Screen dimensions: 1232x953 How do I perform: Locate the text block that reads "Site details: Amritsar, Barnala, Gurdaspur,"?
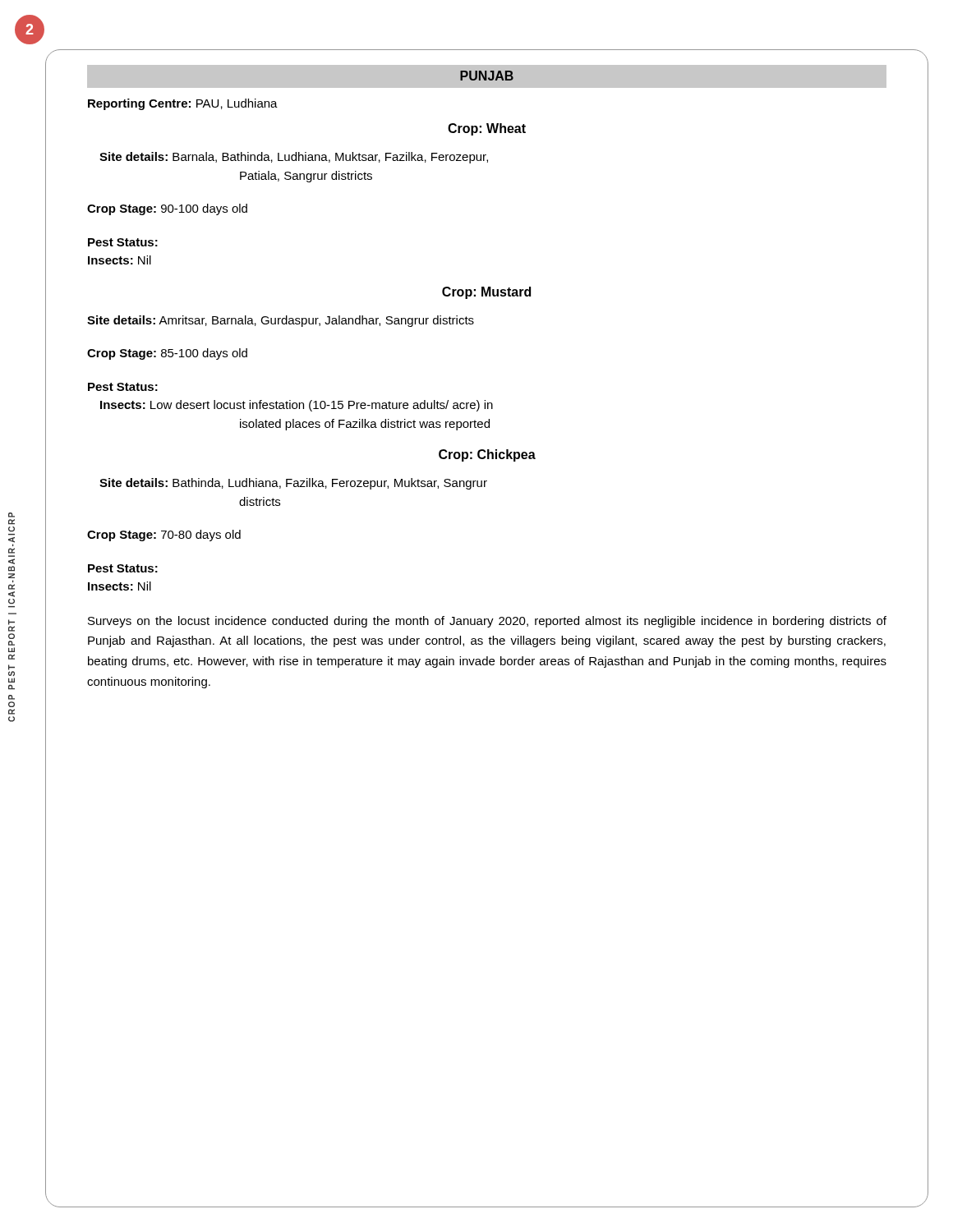click(x=281, y=320)
